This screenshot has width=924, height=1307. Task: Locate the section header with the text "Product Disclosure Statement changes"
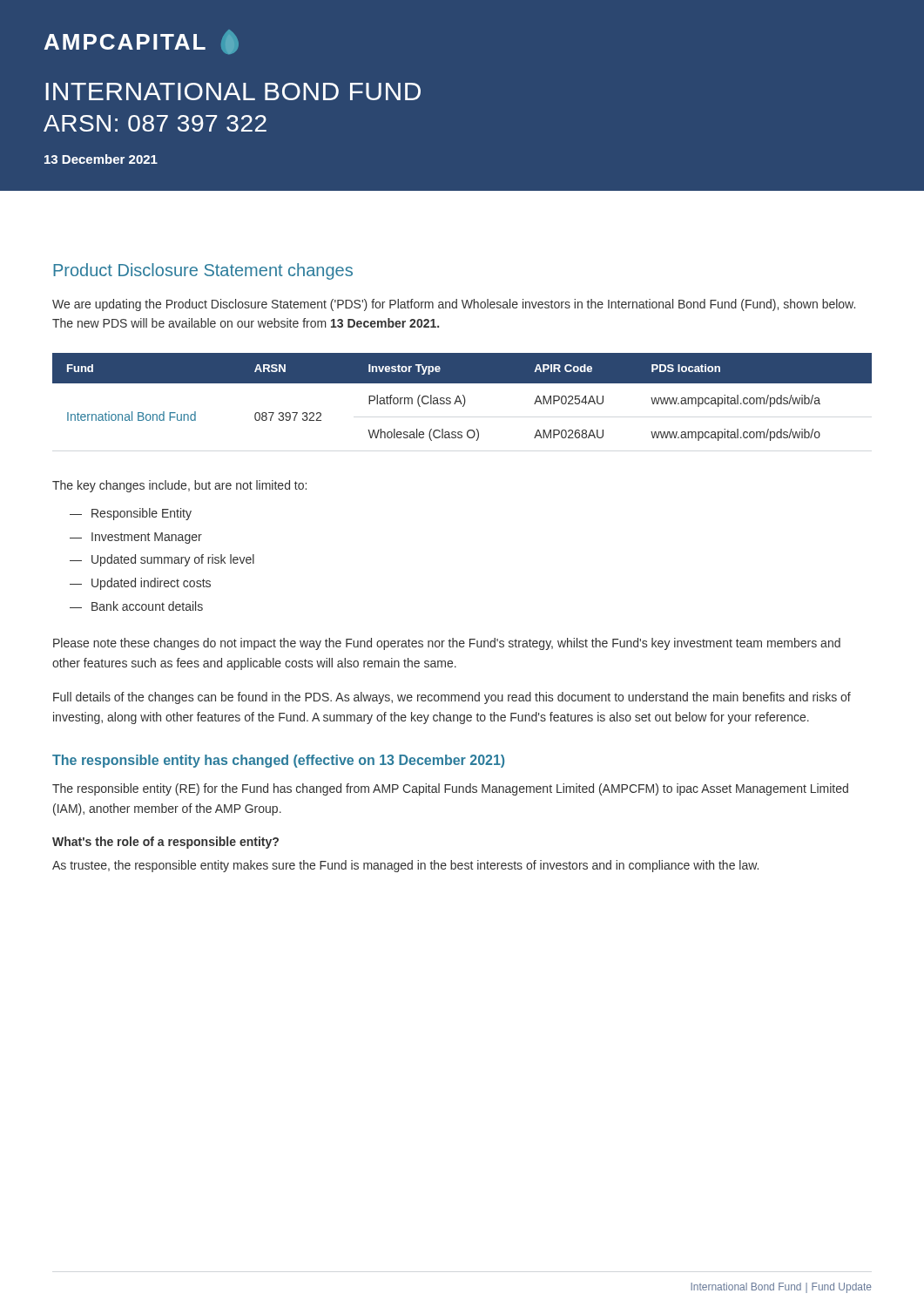coord(203,270)
